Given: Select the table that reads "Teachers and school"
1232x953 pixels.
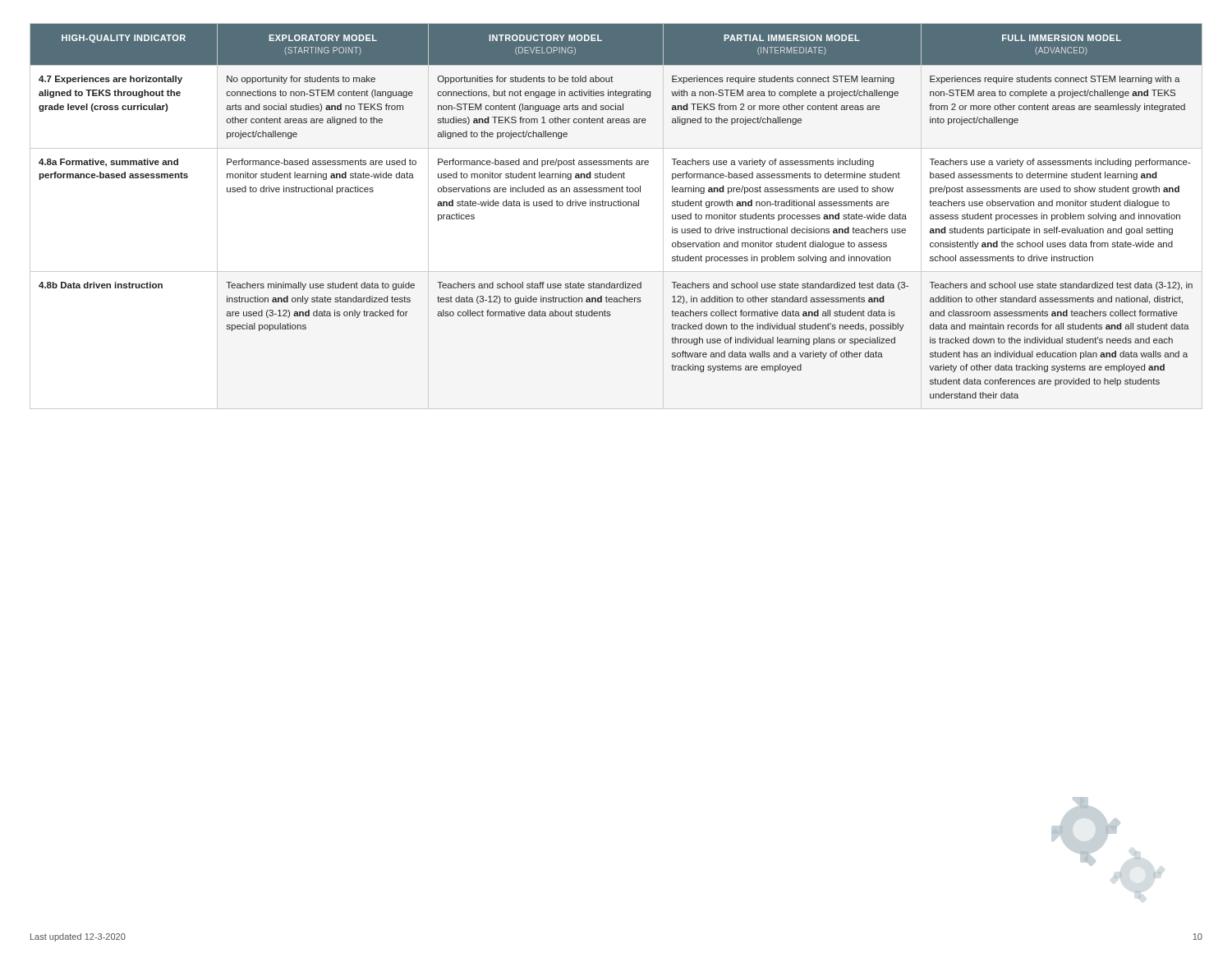Looking at the screenshot, I should 616,216.
